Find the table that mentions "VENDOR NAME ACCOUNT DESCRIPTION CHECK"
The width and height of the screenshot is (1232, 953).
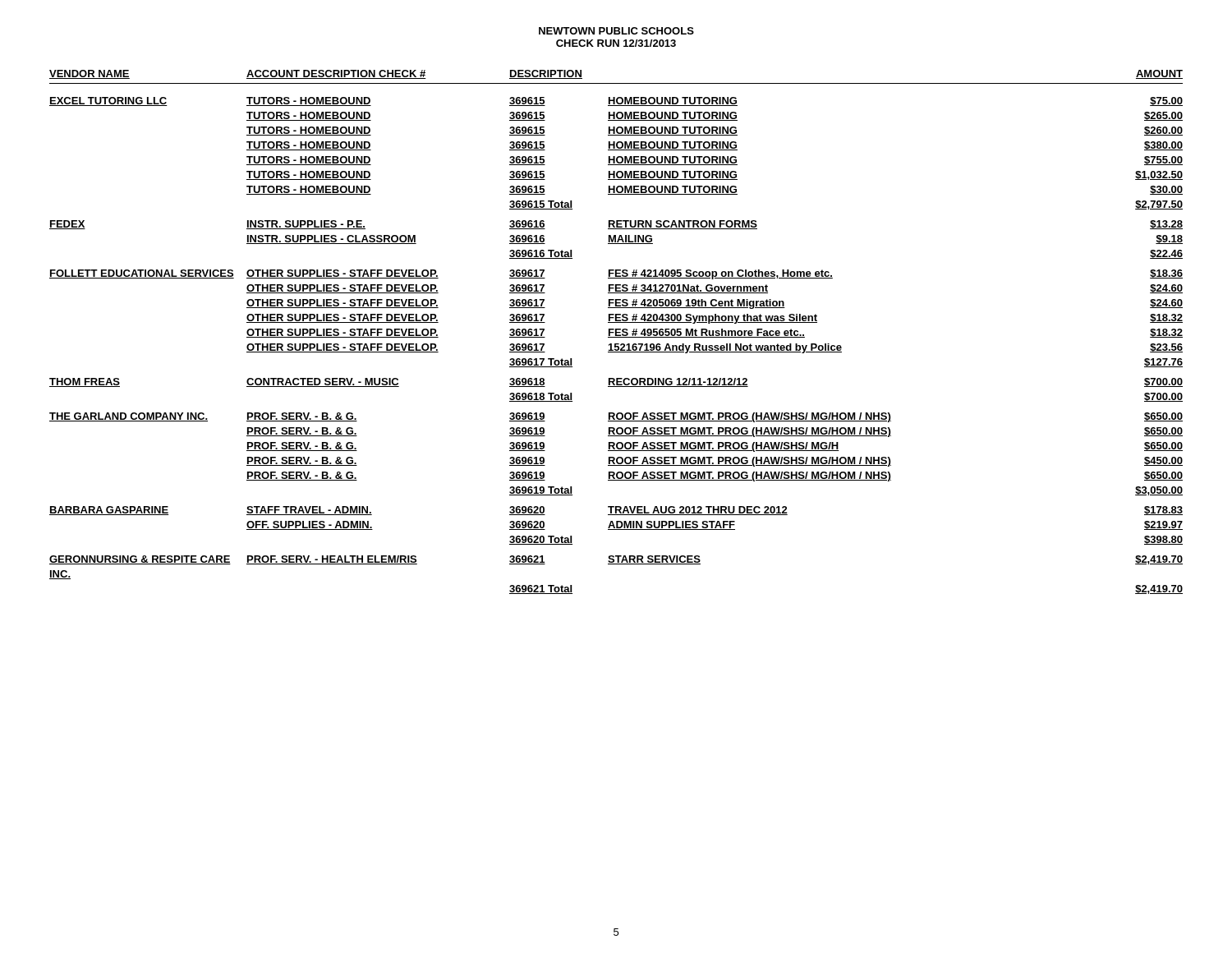616,332
